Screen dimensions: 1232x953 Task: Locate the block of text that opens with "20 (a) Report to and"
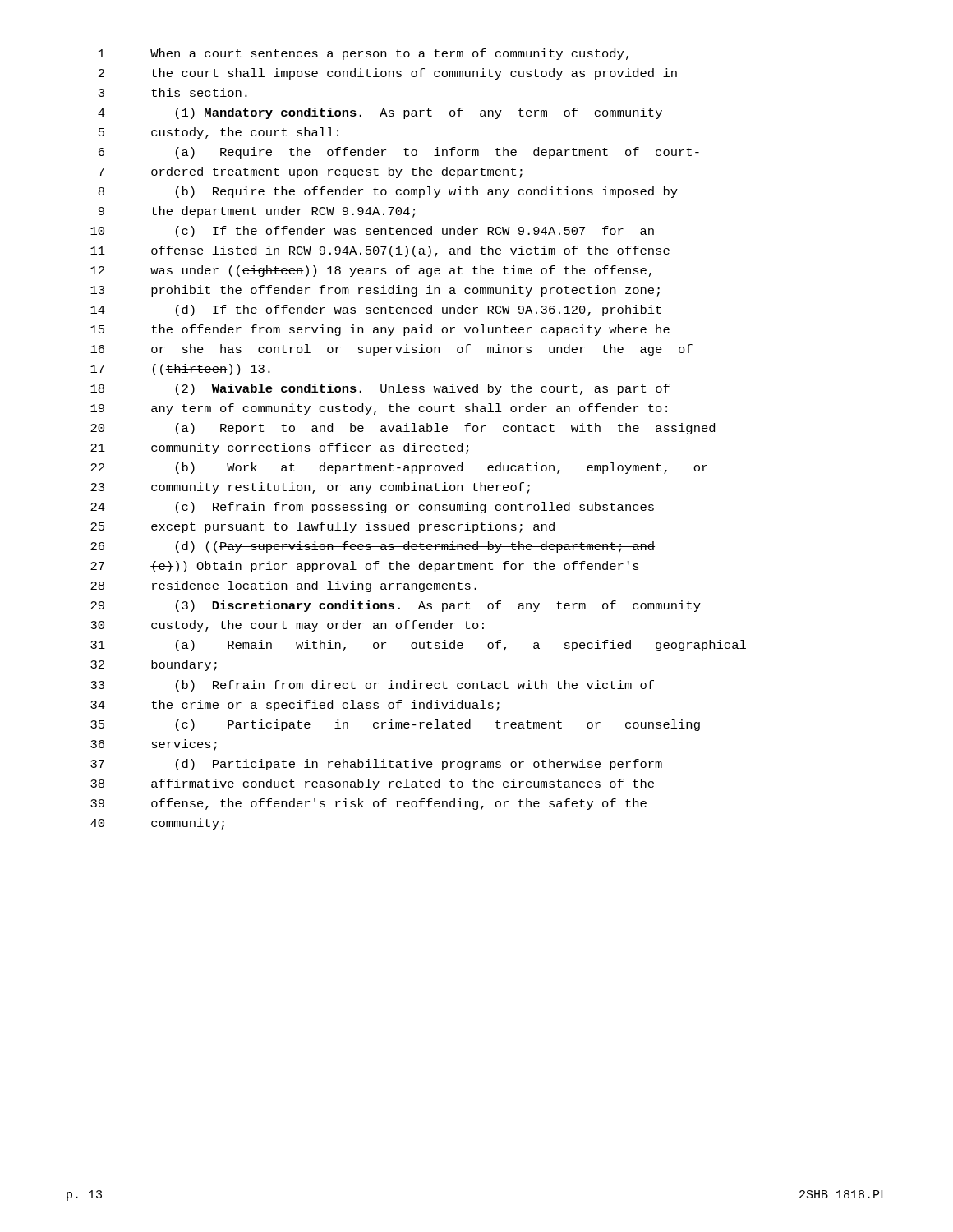[x=476, y=429]
